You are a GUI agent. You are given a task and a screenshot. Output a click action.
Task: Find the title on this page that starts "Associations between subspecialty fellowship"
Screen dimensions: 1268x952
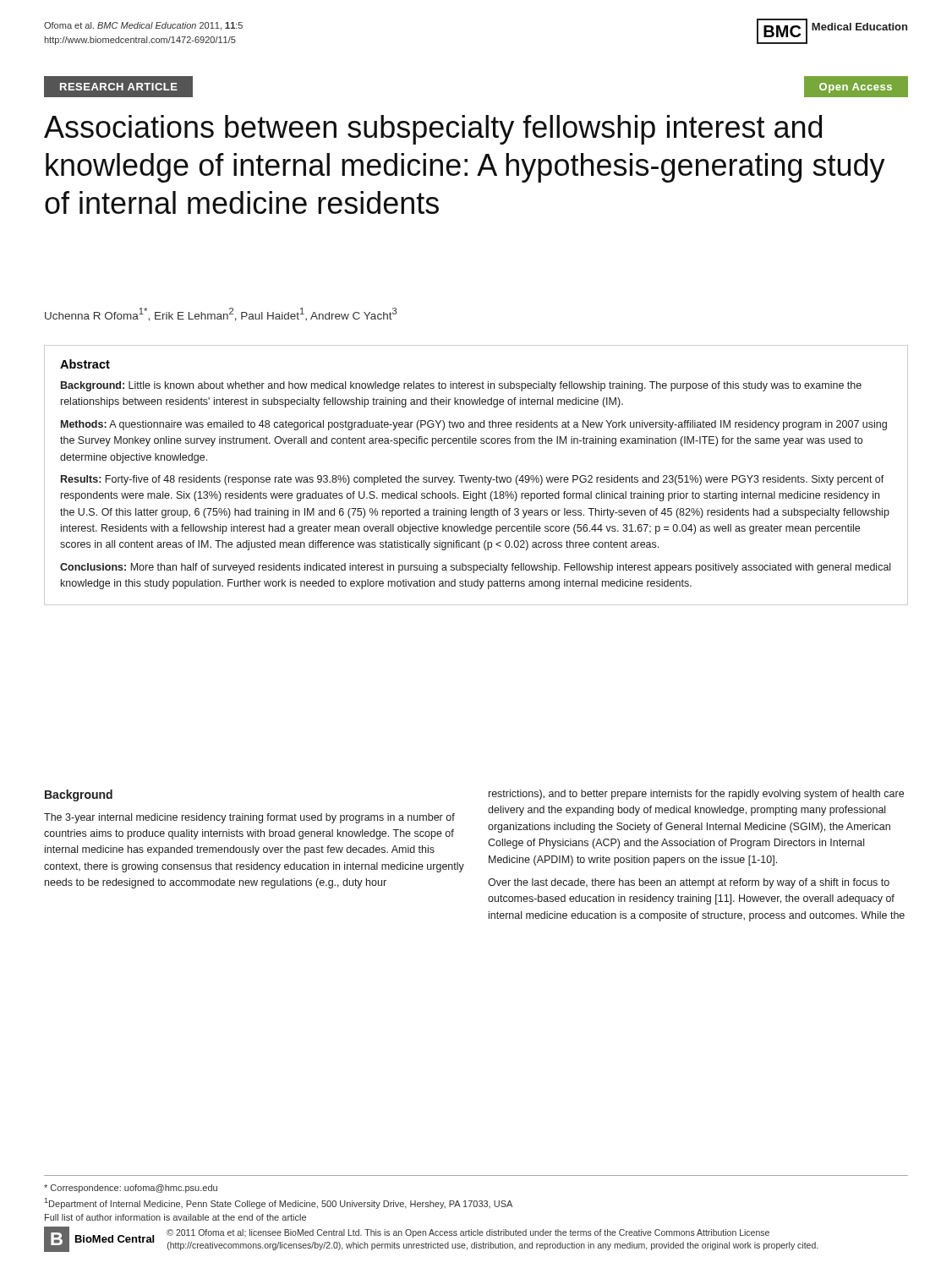tap(476, 165)
